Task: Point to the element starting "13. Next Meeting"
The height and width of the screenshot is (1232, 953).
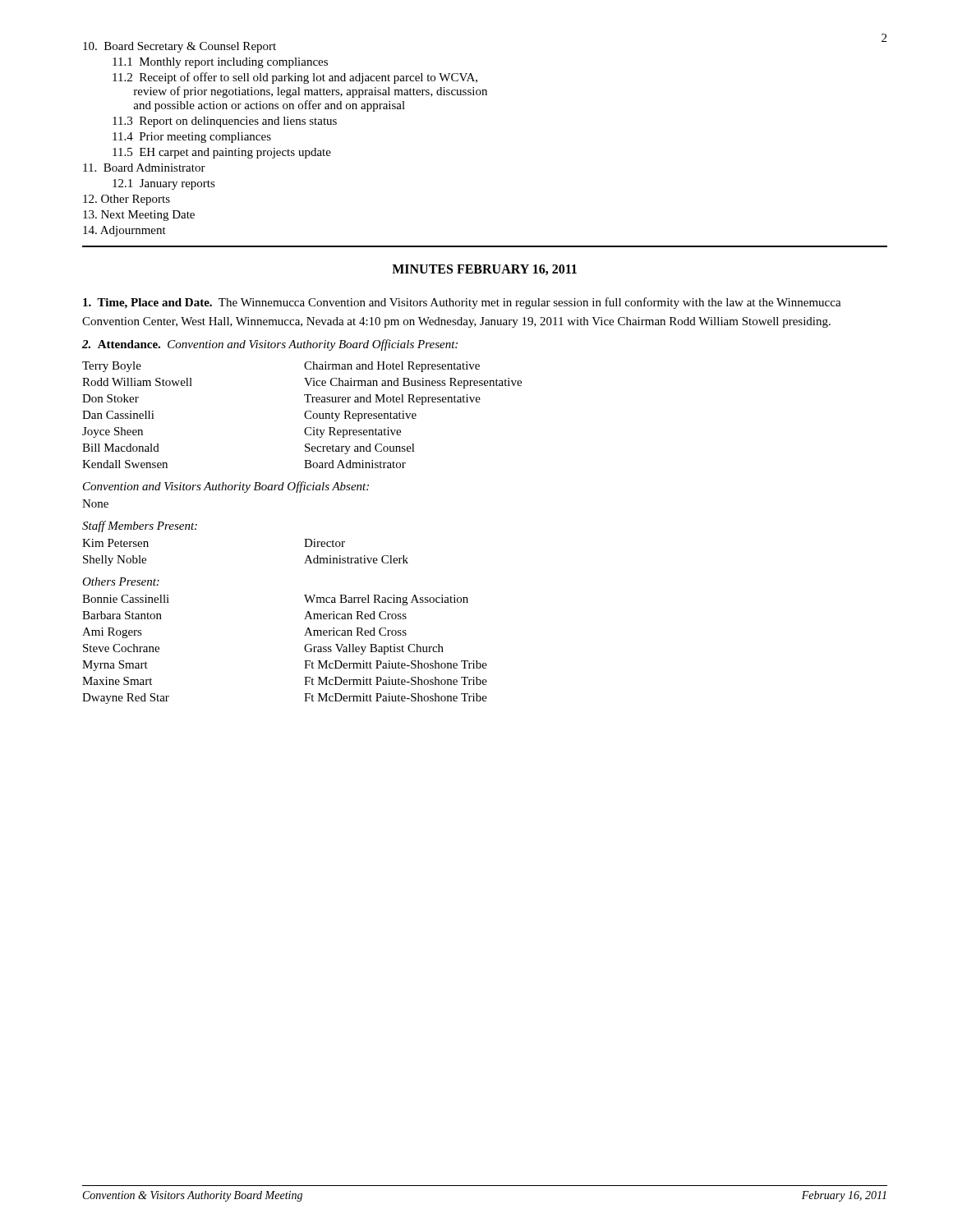Action: [x=139, y=214]
